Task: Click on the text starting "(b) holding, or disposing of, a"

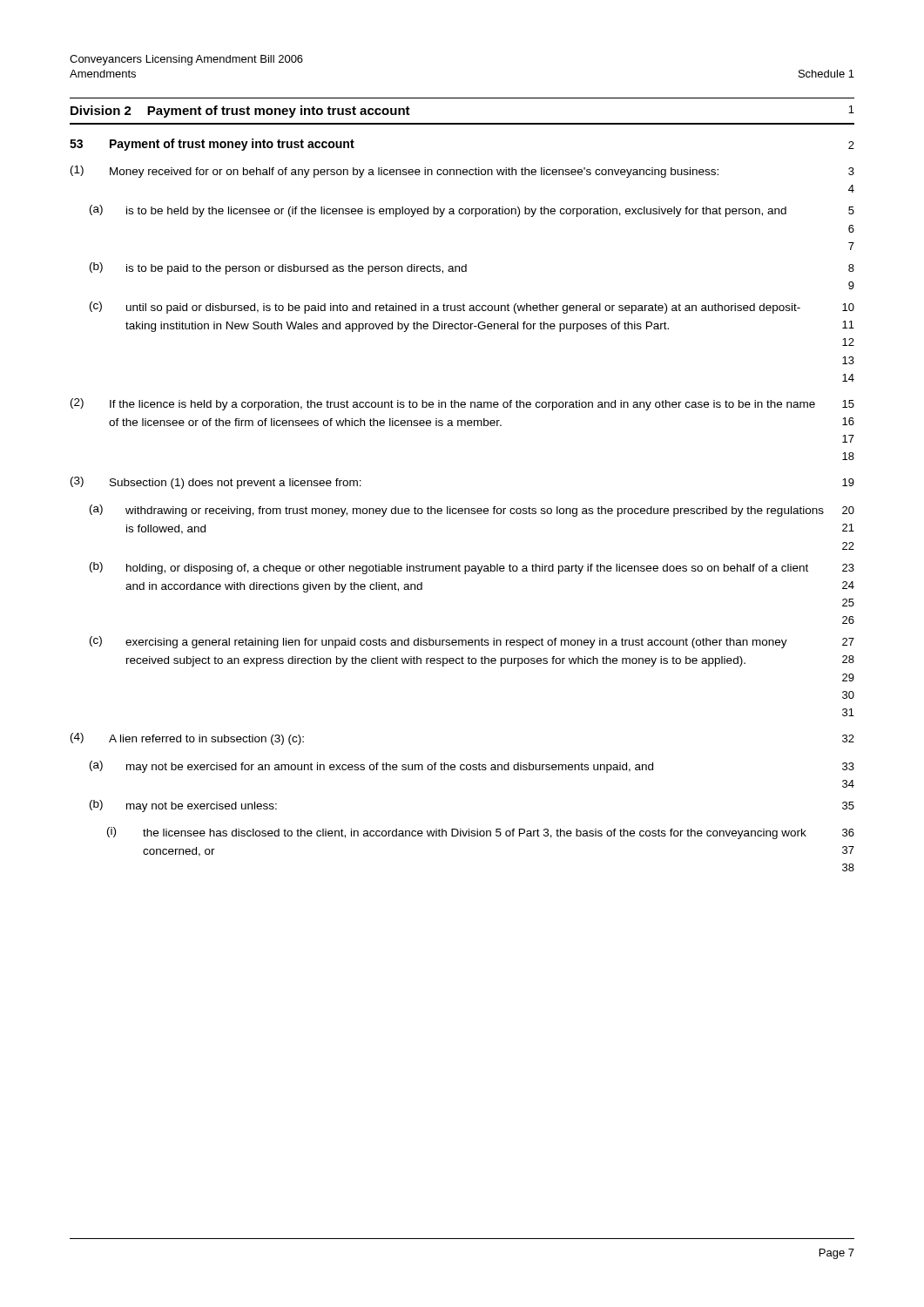Action: [472, 568]
